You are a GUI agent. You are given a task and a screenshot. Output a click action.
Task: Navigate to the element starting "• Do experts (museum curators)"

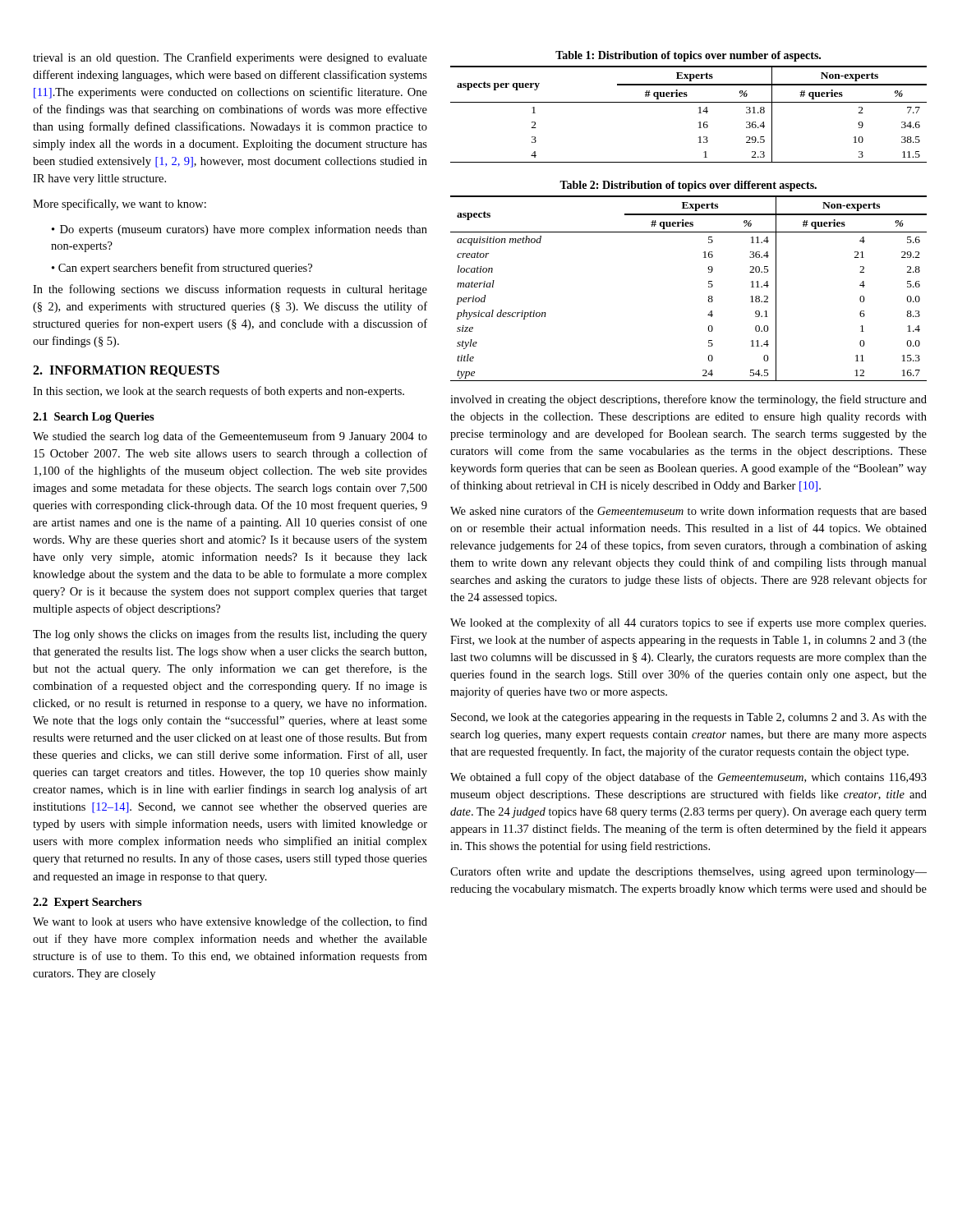click(239, 238)
